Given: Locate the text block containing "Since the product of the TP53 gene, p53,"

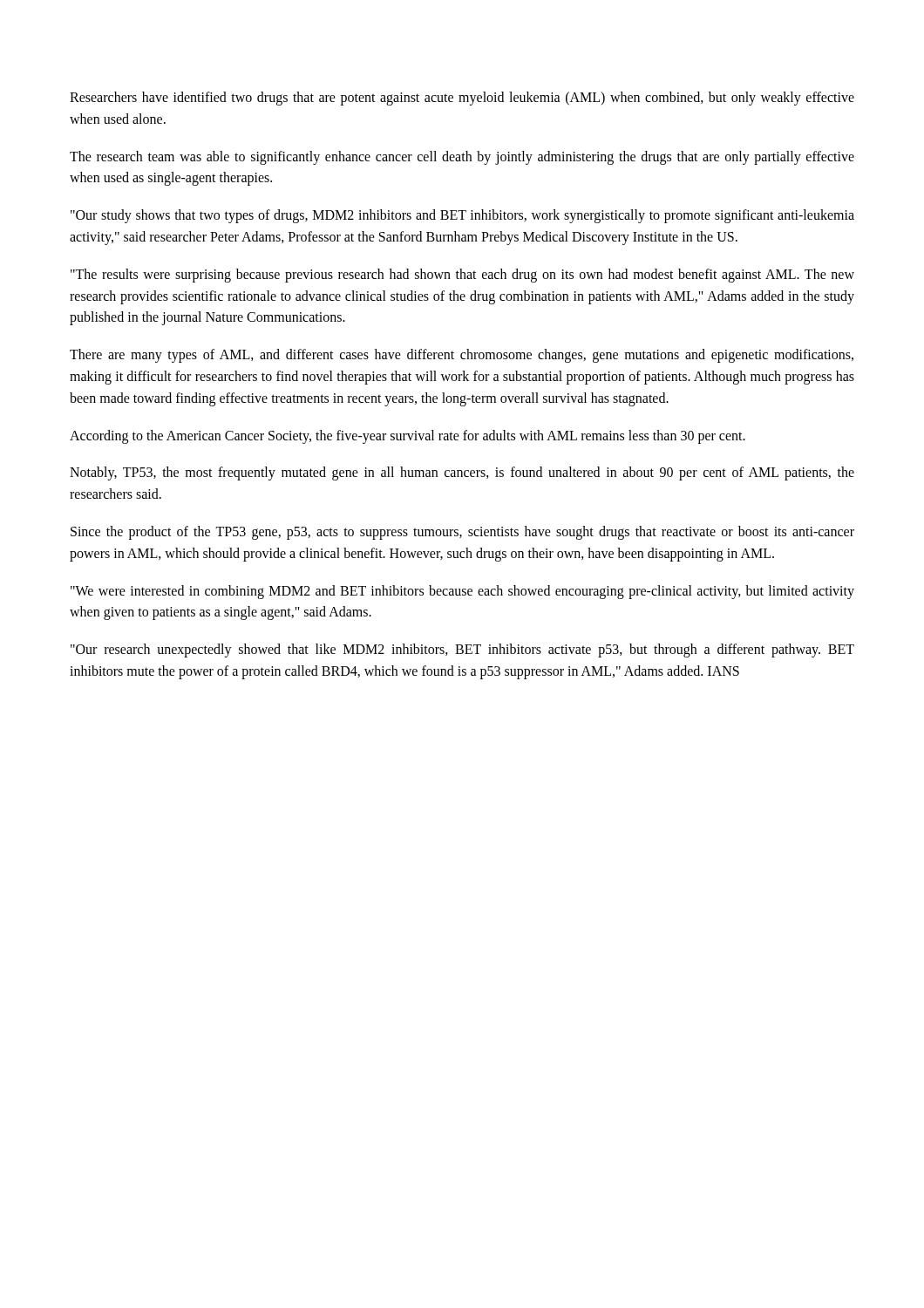Looking at the screenshot, I should click(462, 542).
